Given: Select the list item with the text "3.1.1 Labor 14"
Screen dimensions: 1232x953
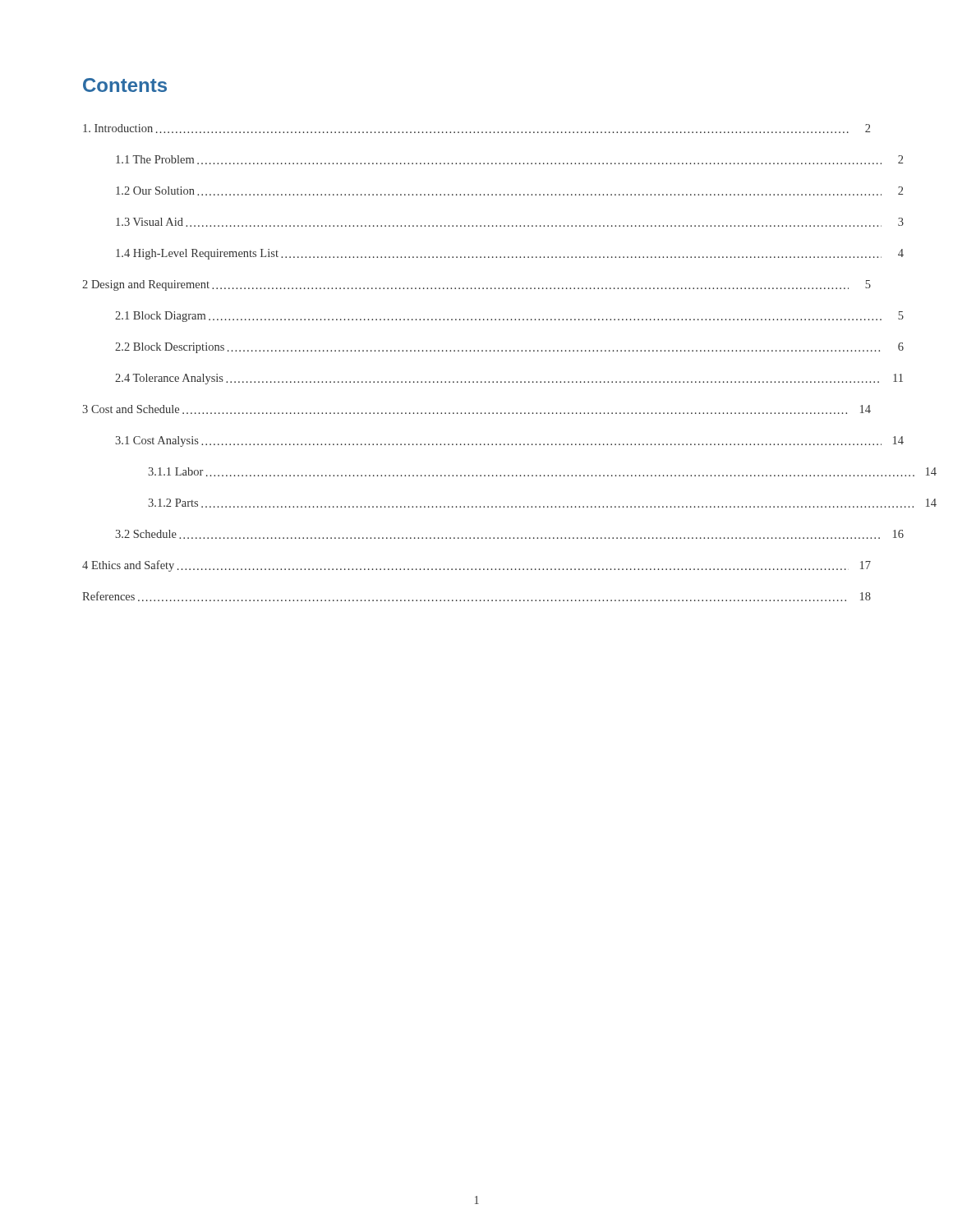Looking at the screenshot, I should (x=542, y=472).
